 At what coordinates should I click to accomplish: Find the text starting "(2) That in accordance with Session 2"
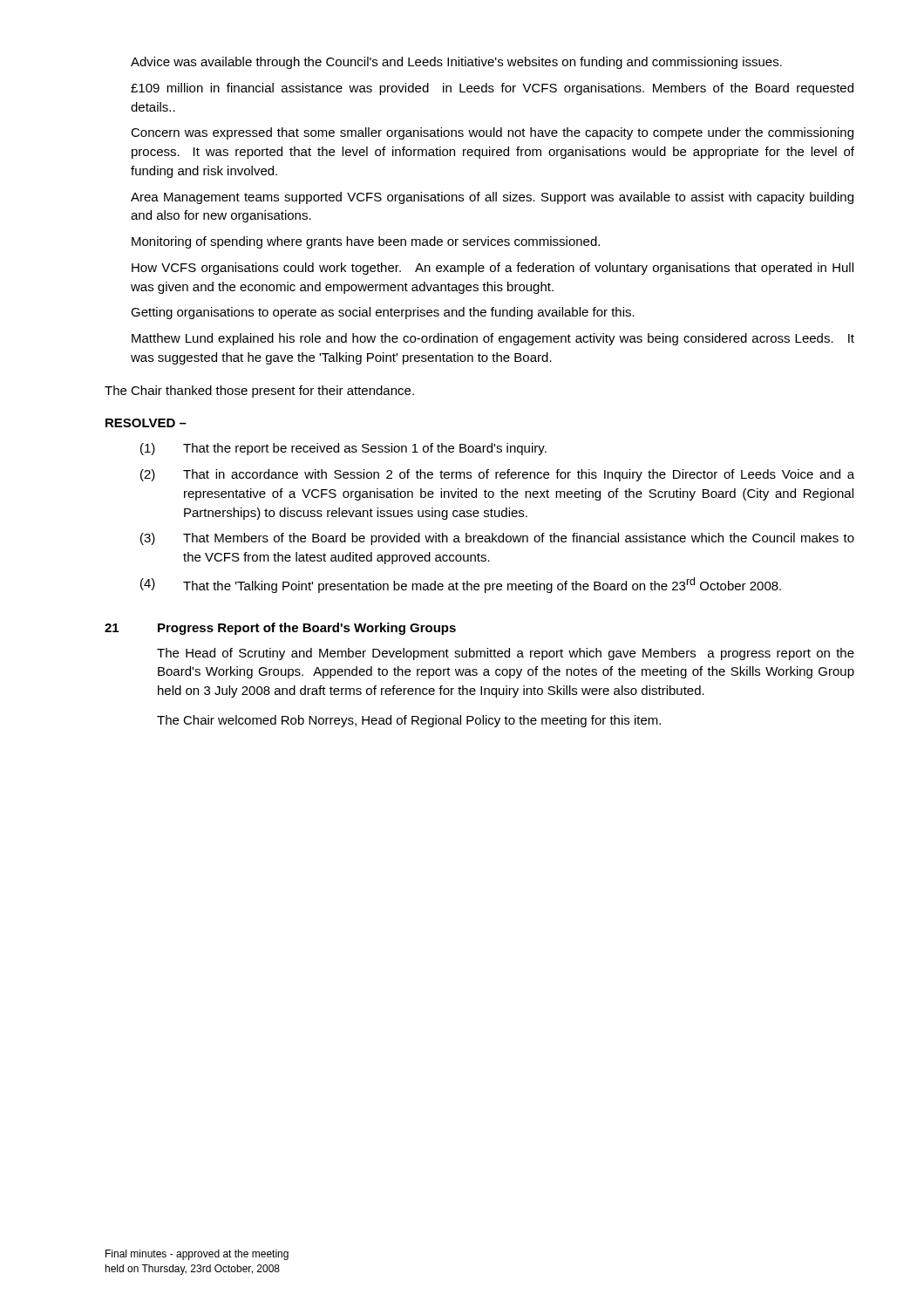[x=479, y=493]
